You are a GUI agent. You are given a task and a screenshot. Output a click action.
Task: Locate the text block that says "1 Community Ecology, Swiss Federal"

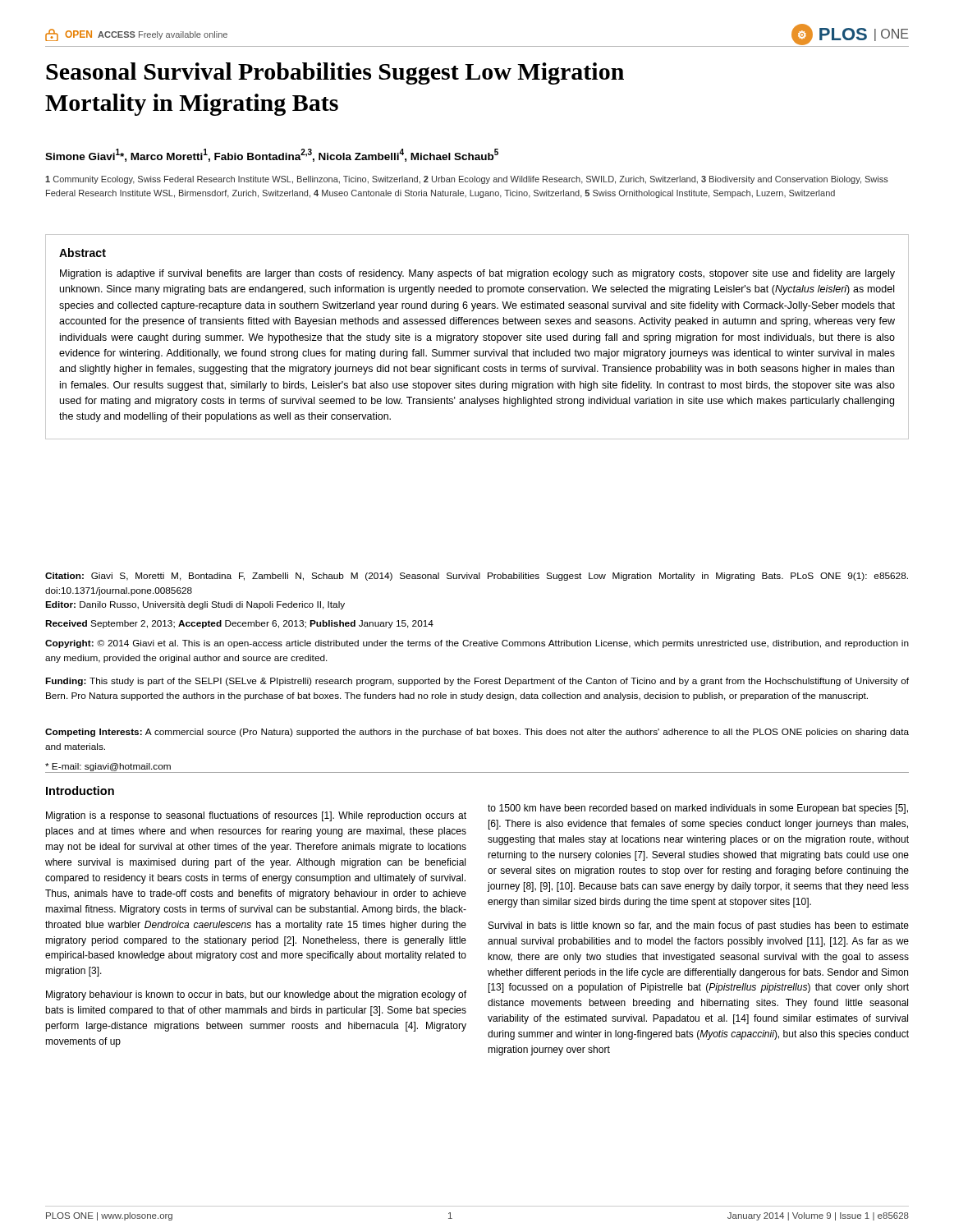tap(477, 186)
